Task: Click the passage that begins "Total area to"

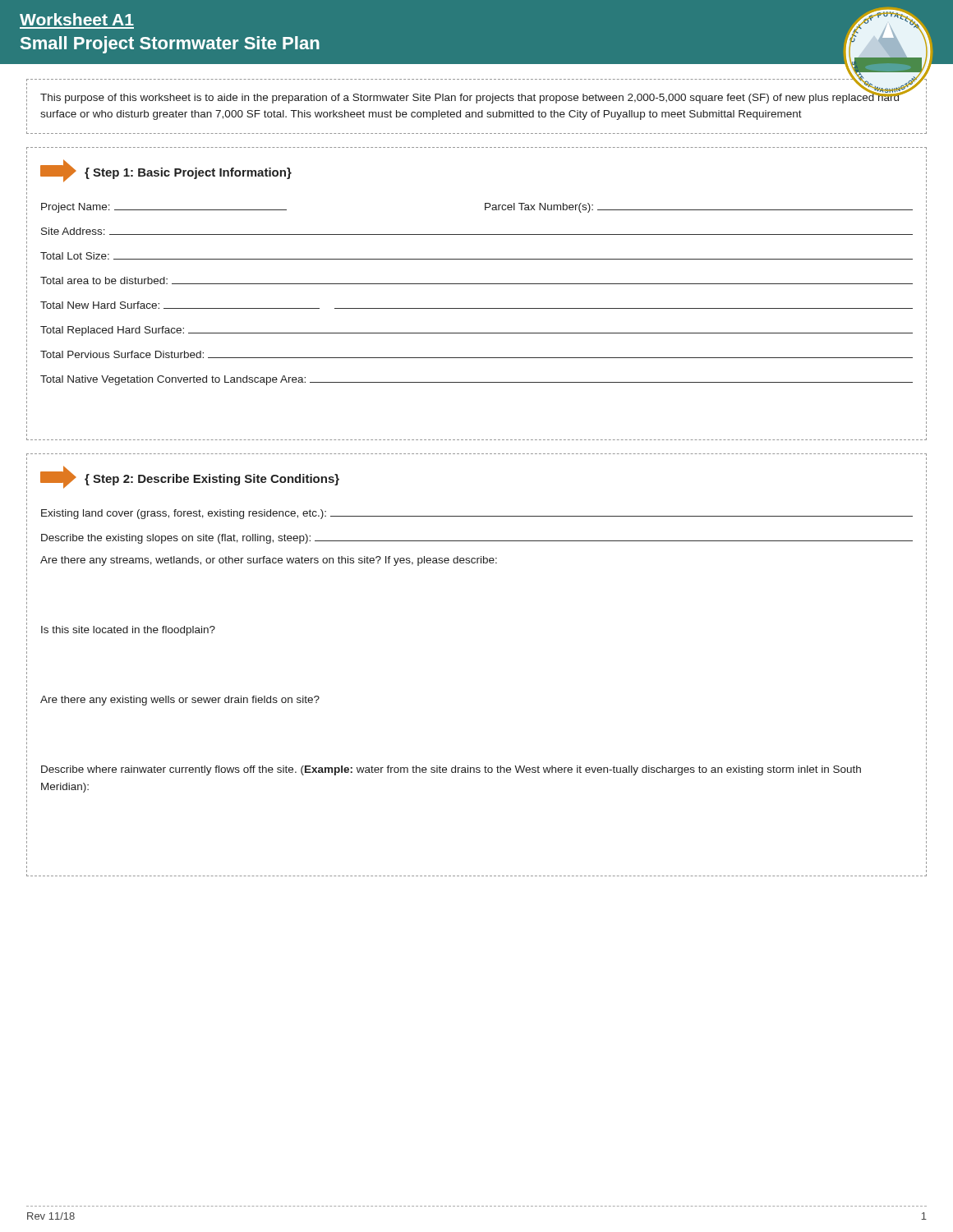Action: 476,278
